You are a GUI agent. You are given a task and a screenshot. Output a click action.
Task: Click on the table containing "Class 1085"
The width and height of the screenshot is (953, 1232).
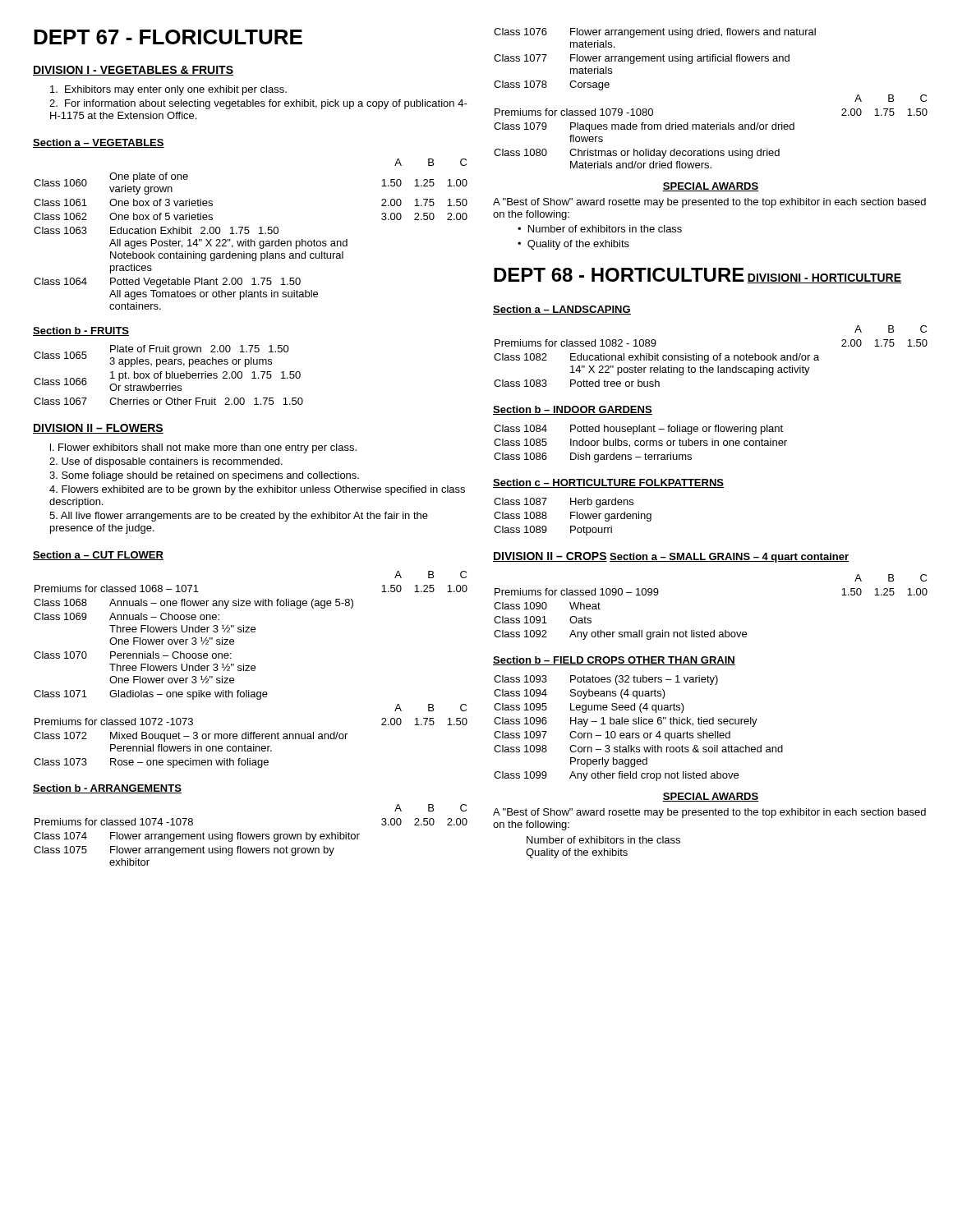711,442
